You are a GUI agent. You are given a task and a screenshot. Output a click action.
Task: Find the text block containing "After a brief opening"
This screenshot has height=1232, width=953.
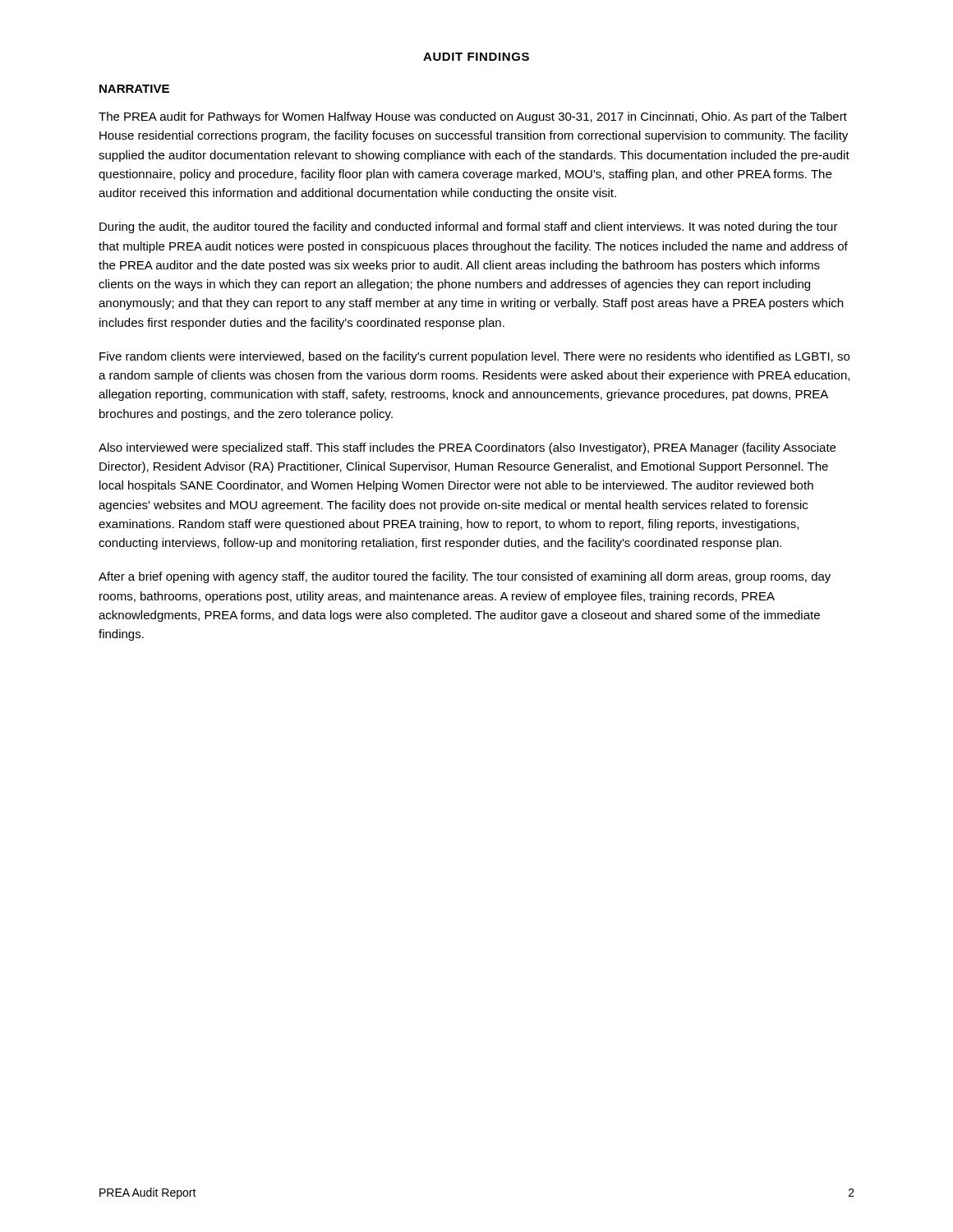465,605
